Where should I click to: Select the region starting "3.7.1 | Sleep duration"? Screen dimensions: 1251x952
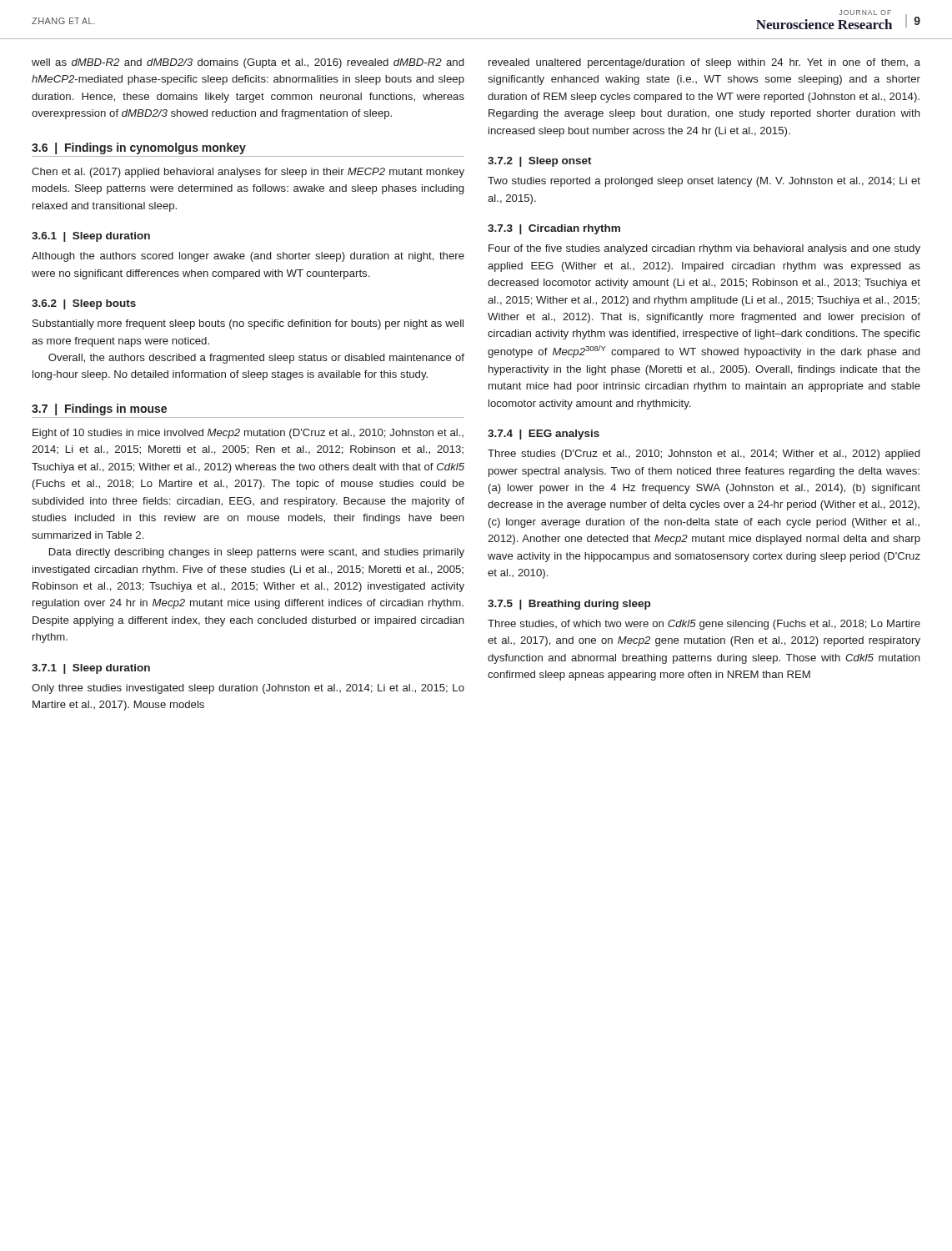[x=91, y=667]
